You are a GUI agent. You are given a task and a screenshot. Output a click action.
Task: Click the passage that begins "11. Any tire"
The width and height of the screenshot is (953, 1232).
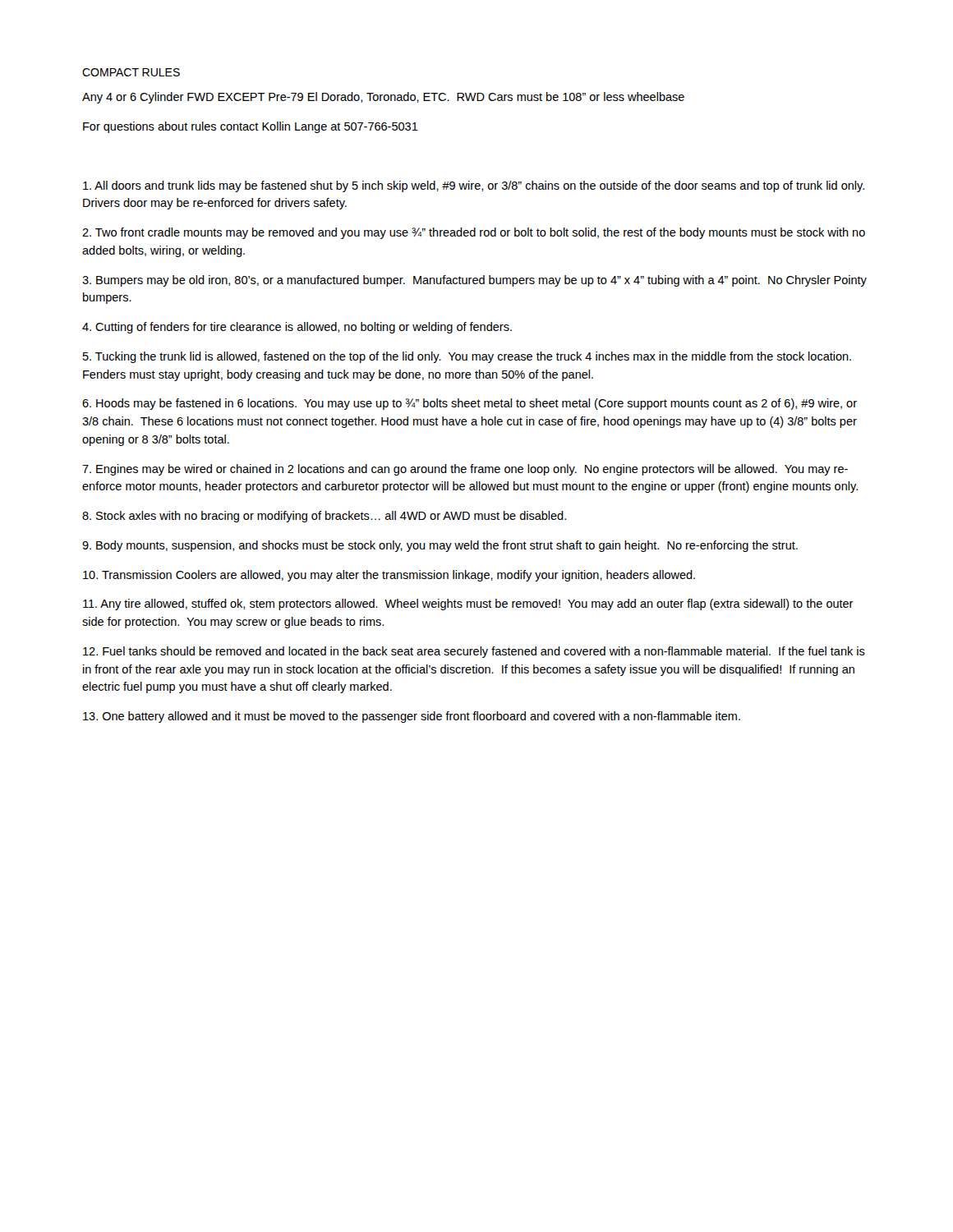[x=468, y=613]
